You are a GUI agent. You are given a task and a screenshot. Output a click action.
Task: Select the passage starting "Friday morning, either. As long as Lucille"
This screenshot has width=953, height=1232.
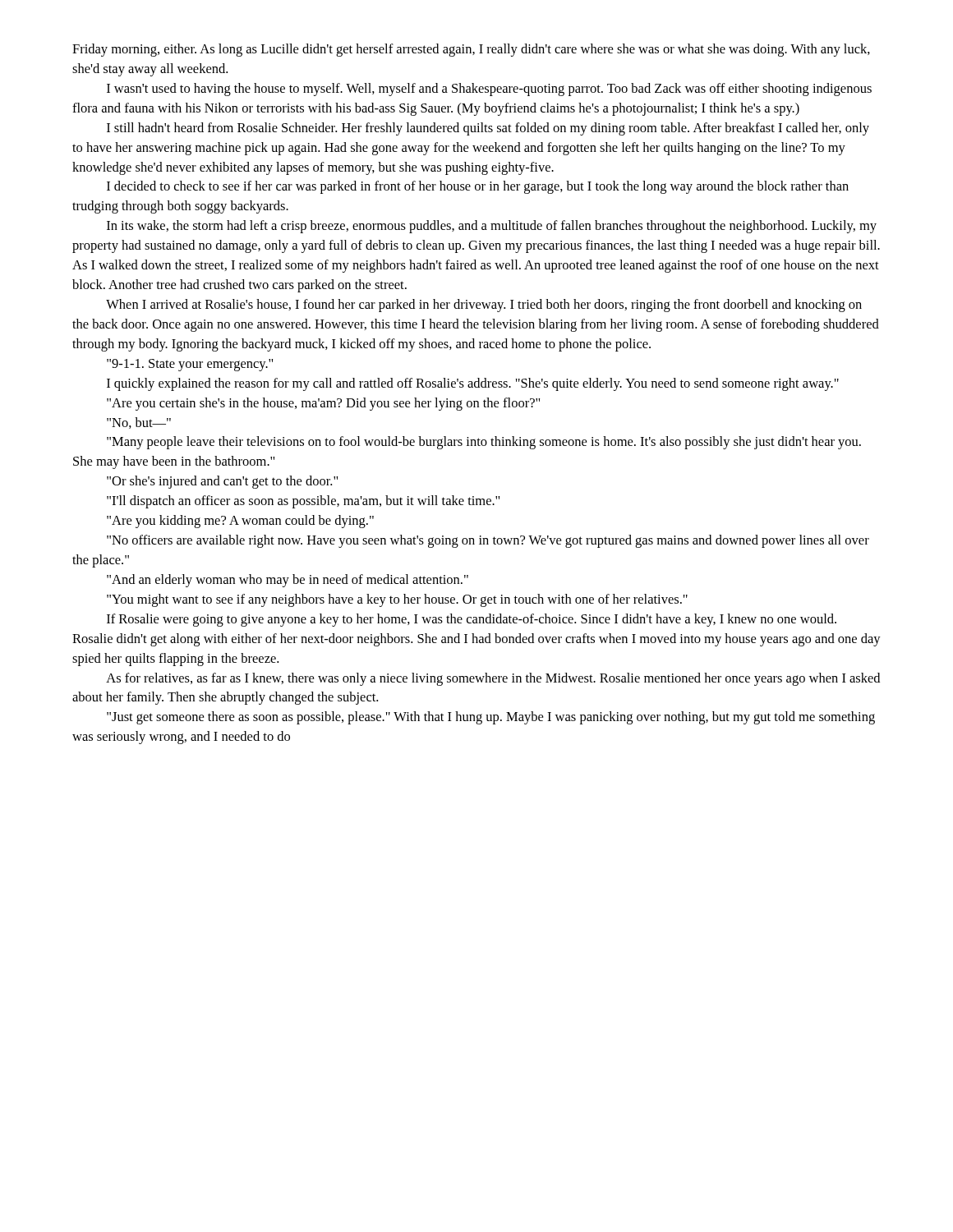(476, 393)
